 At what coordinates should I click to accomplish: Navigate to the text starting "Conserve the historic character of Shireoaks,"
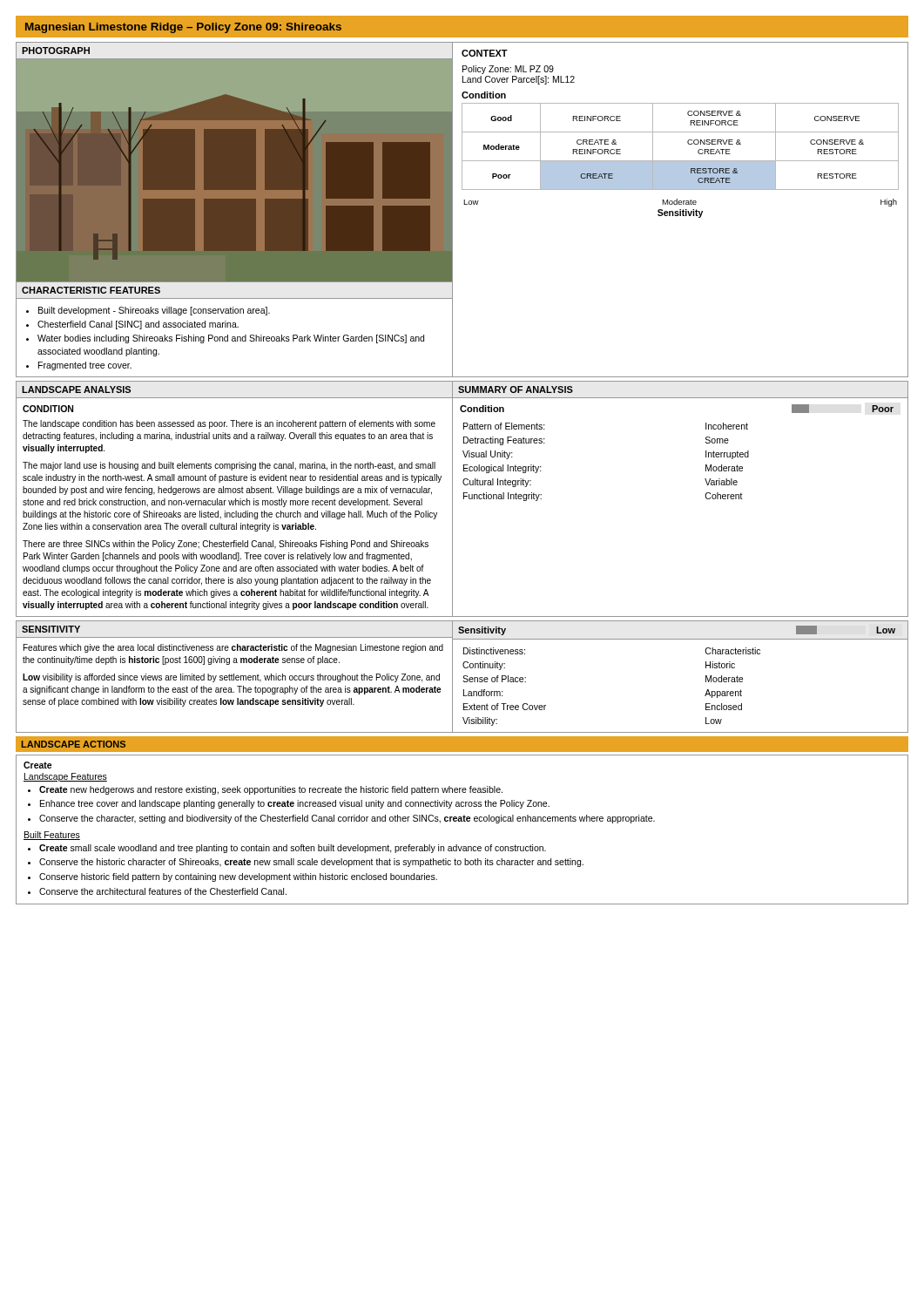(312, 862)
